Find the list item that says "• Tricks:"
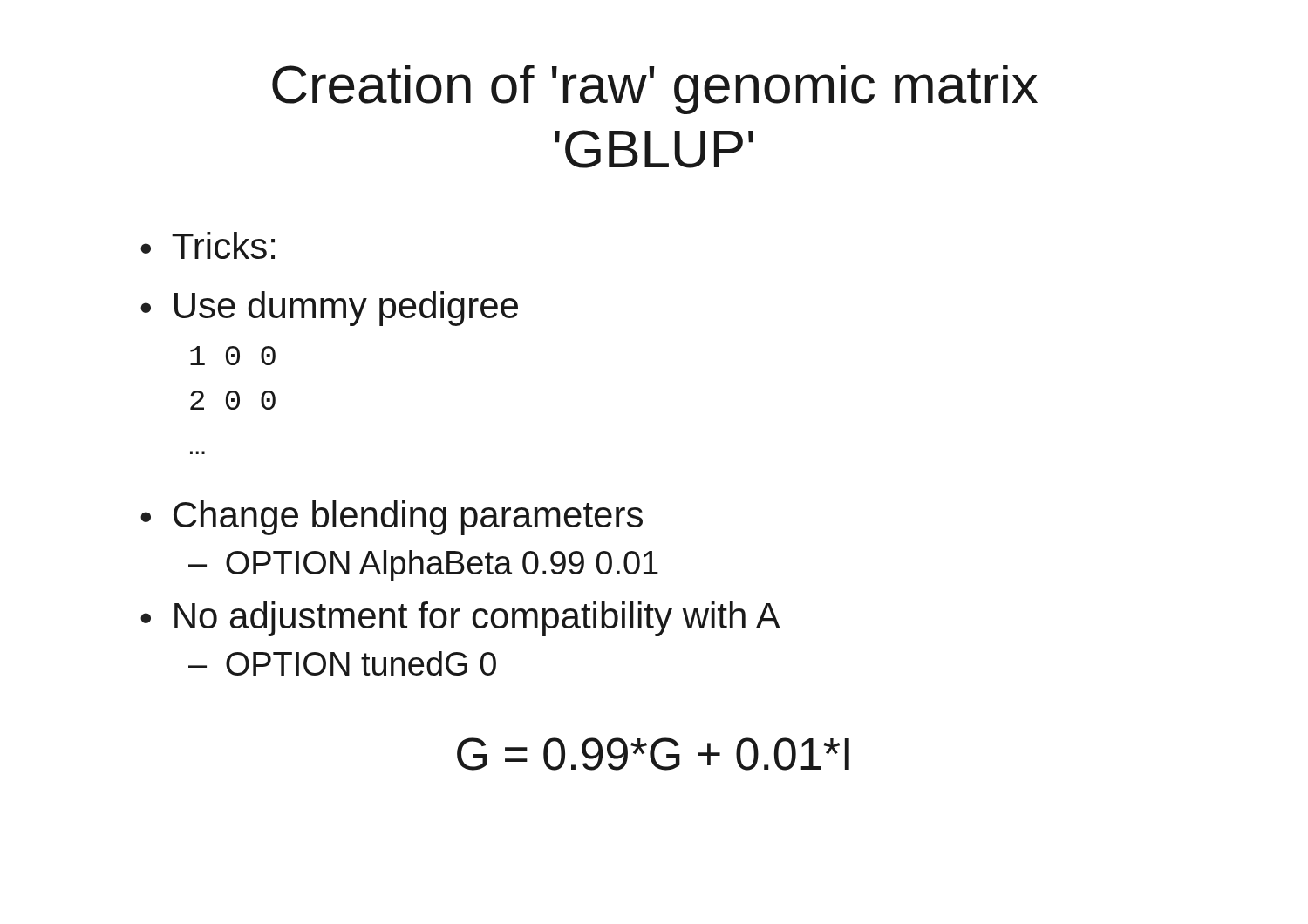1308x924 pixels. pyautogui.click(x=209, y=247)
